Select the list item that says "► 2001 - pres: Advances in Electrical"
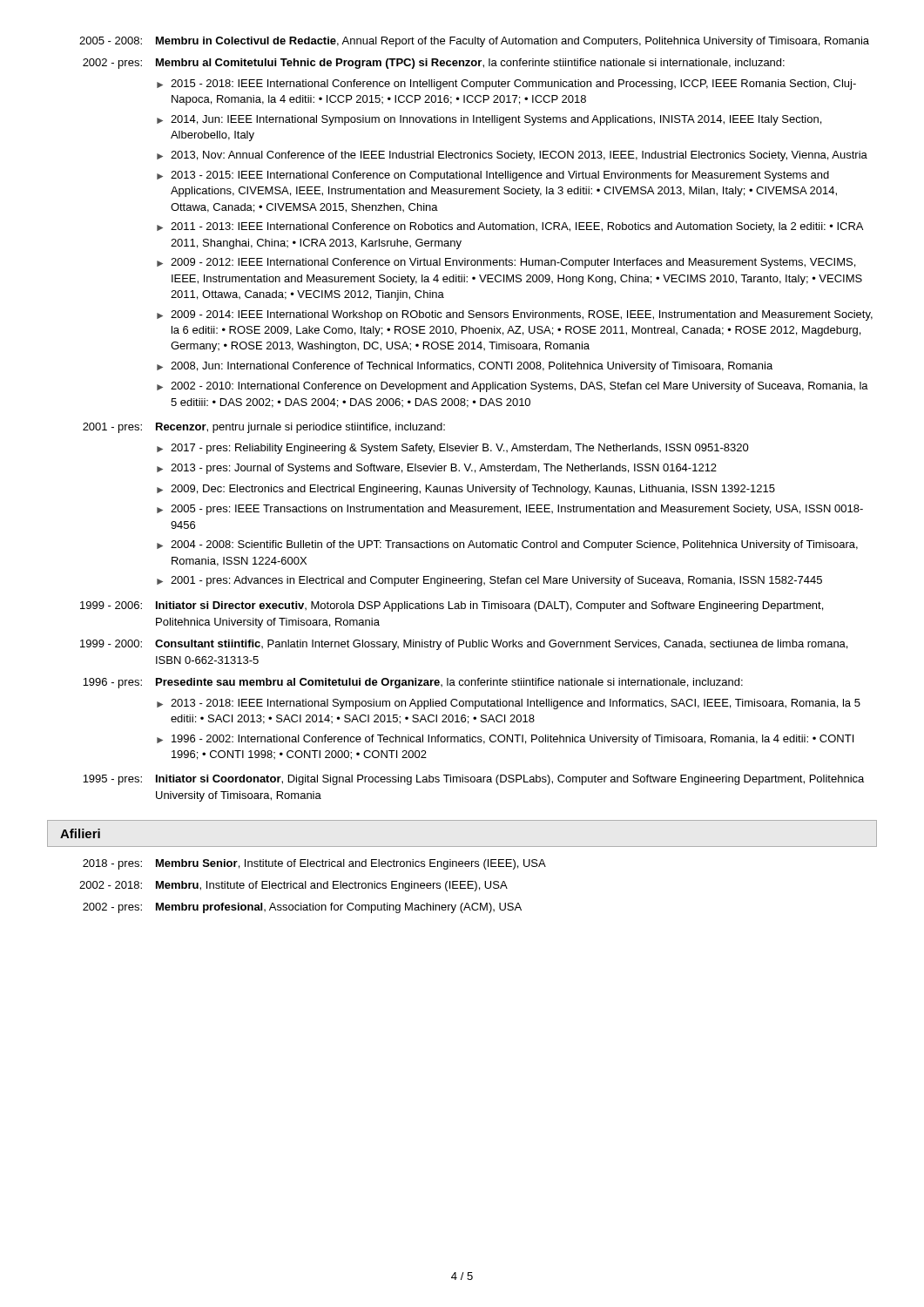The image size is (924, 1307). click(516, 581)
